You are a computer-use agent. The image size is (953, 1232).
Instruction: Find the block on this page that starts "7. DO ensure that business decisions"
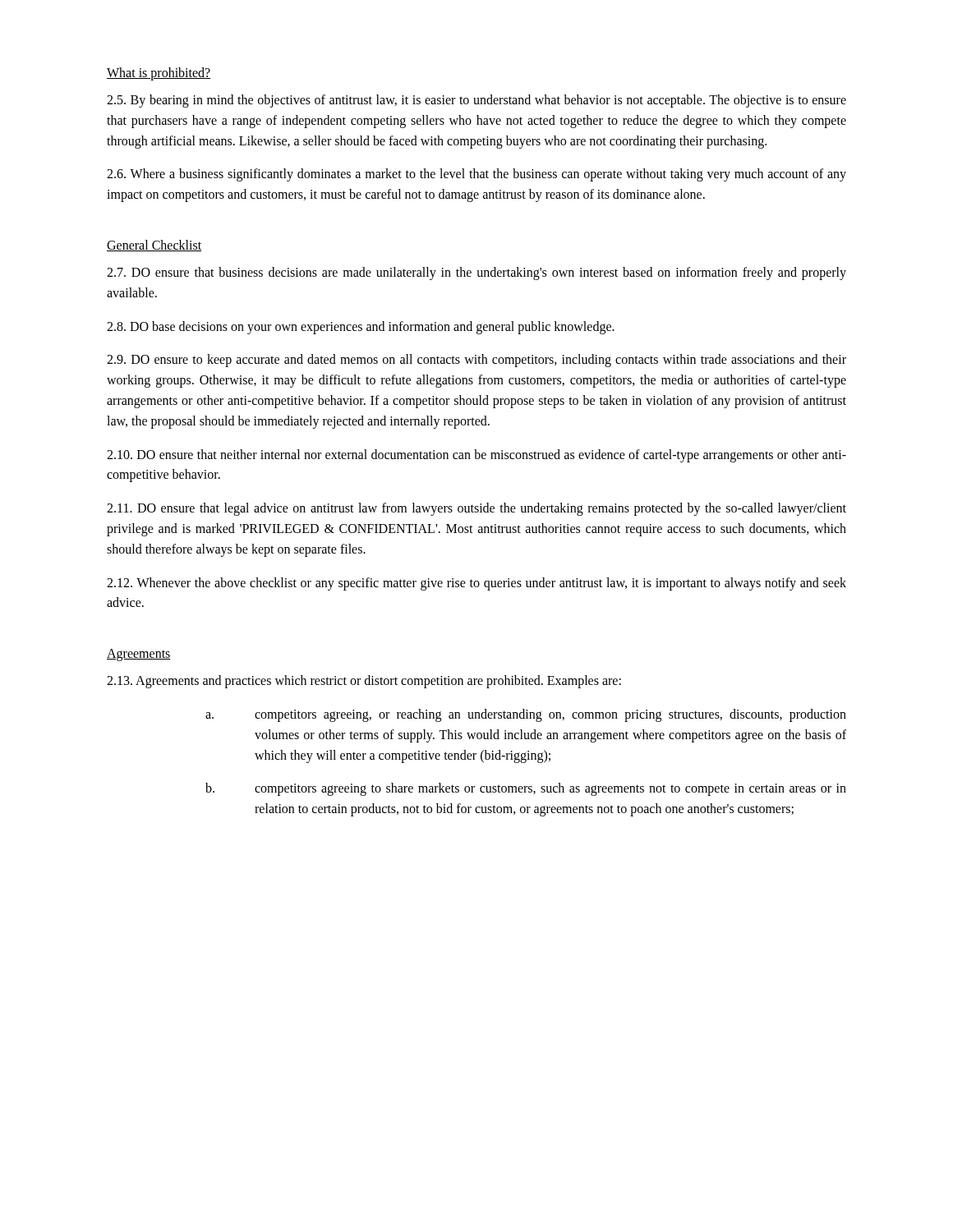point(476,282)
